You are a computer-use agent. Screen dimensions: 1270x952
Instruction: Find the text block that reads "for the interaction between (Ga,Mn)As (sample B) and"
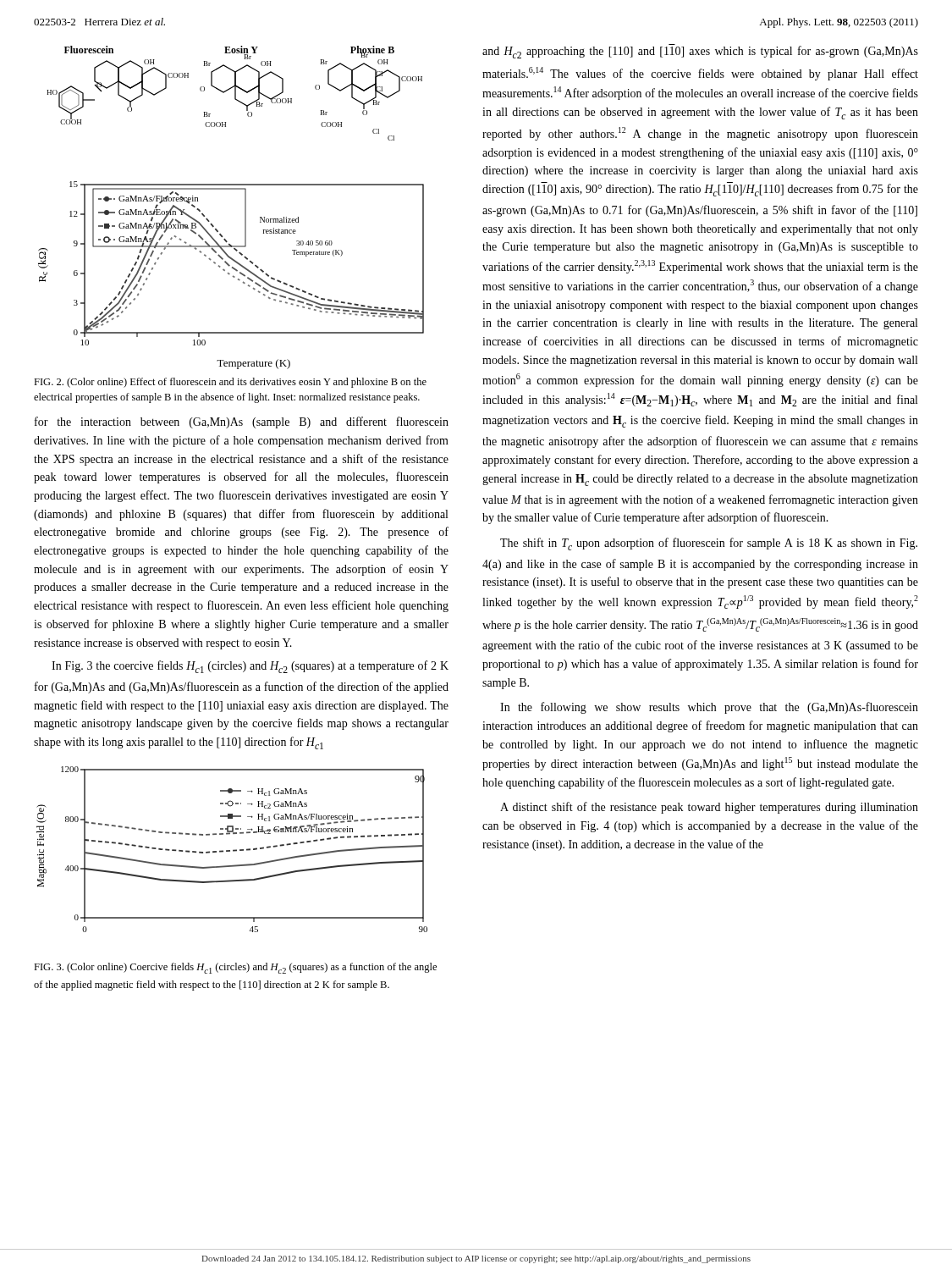[241, 584]
